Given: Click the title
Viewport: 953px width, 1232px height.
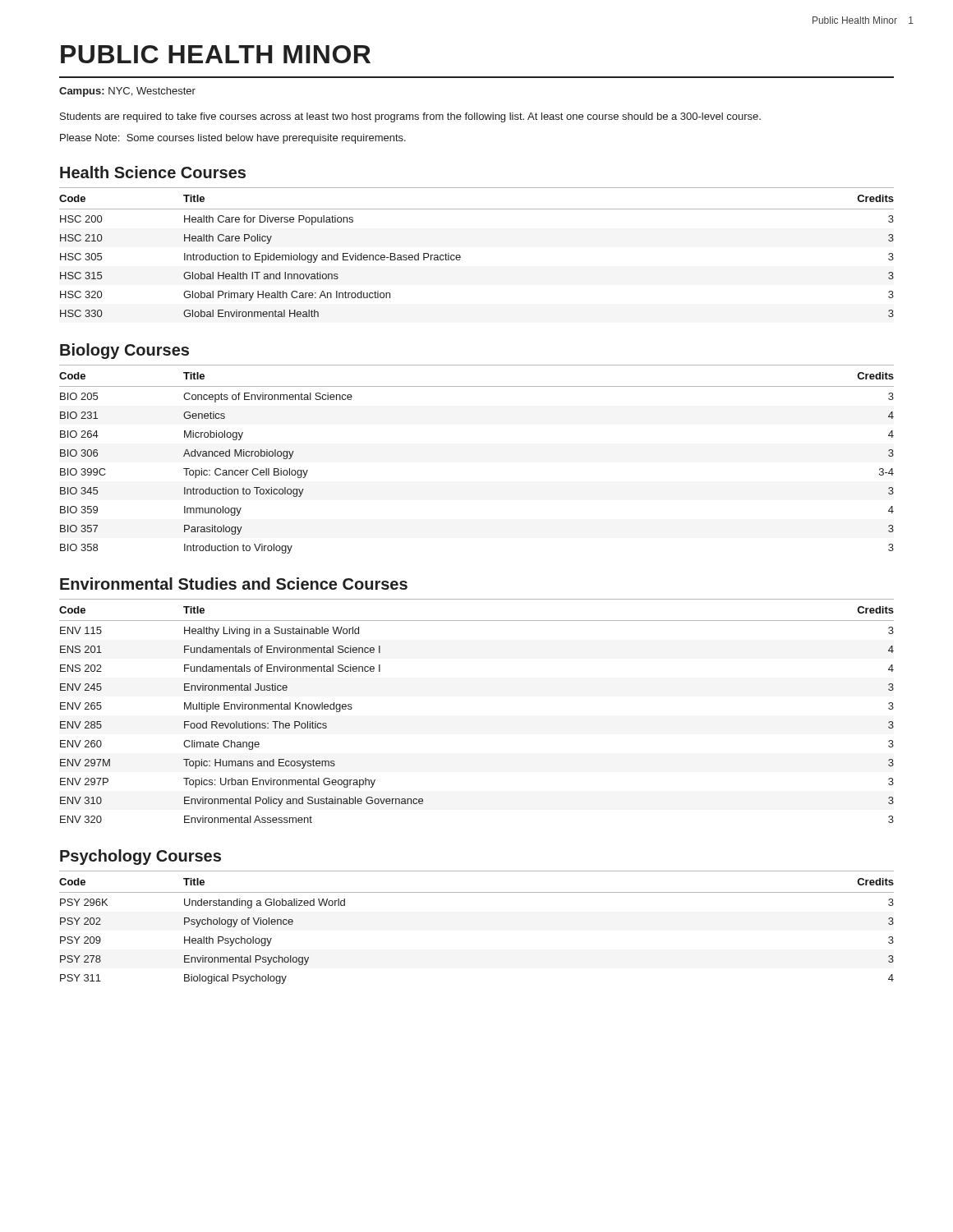Looking at the screenshot, I should 476,55.
